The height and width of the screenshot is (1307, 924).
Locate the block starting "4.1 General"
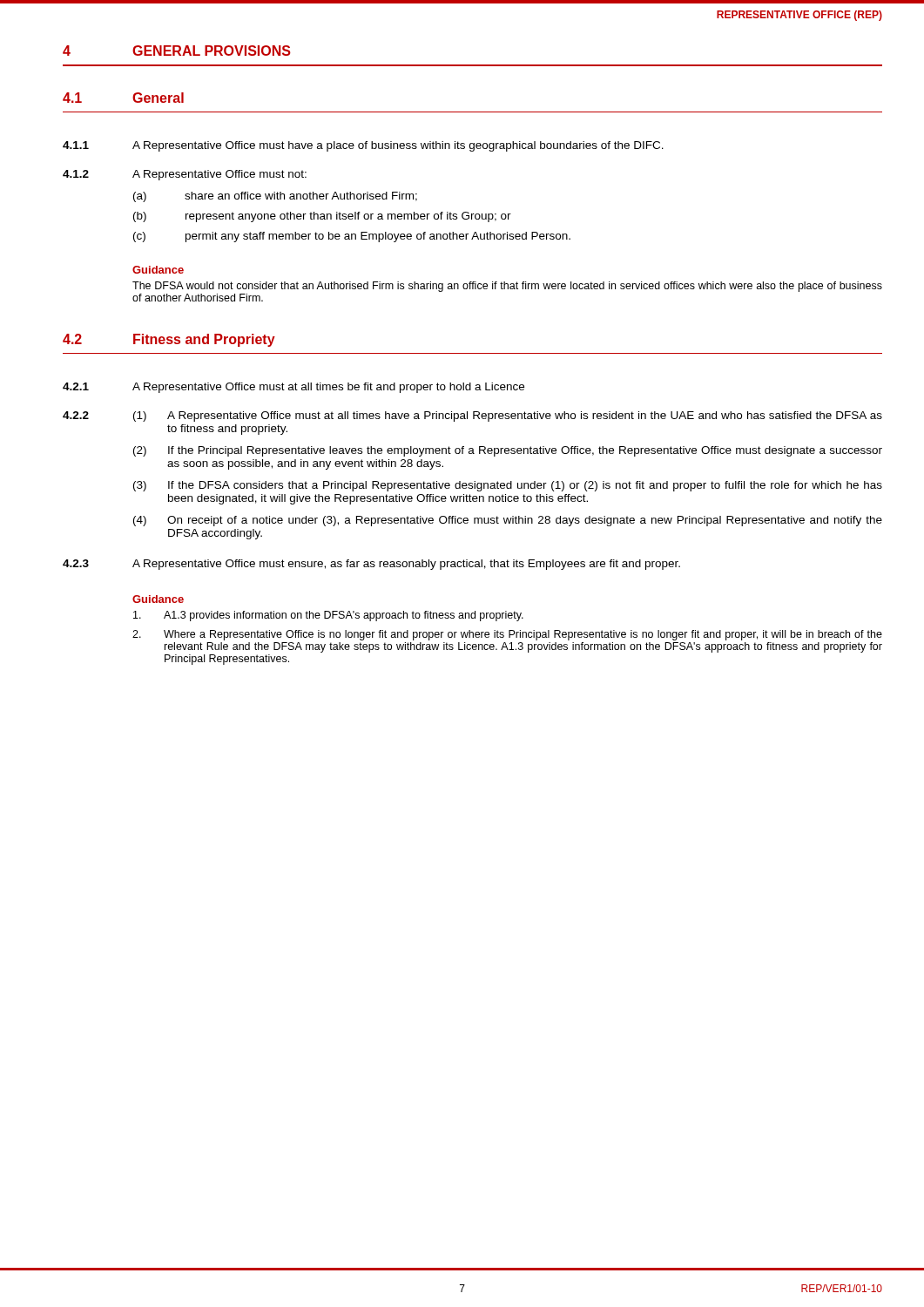coord(123,98)
